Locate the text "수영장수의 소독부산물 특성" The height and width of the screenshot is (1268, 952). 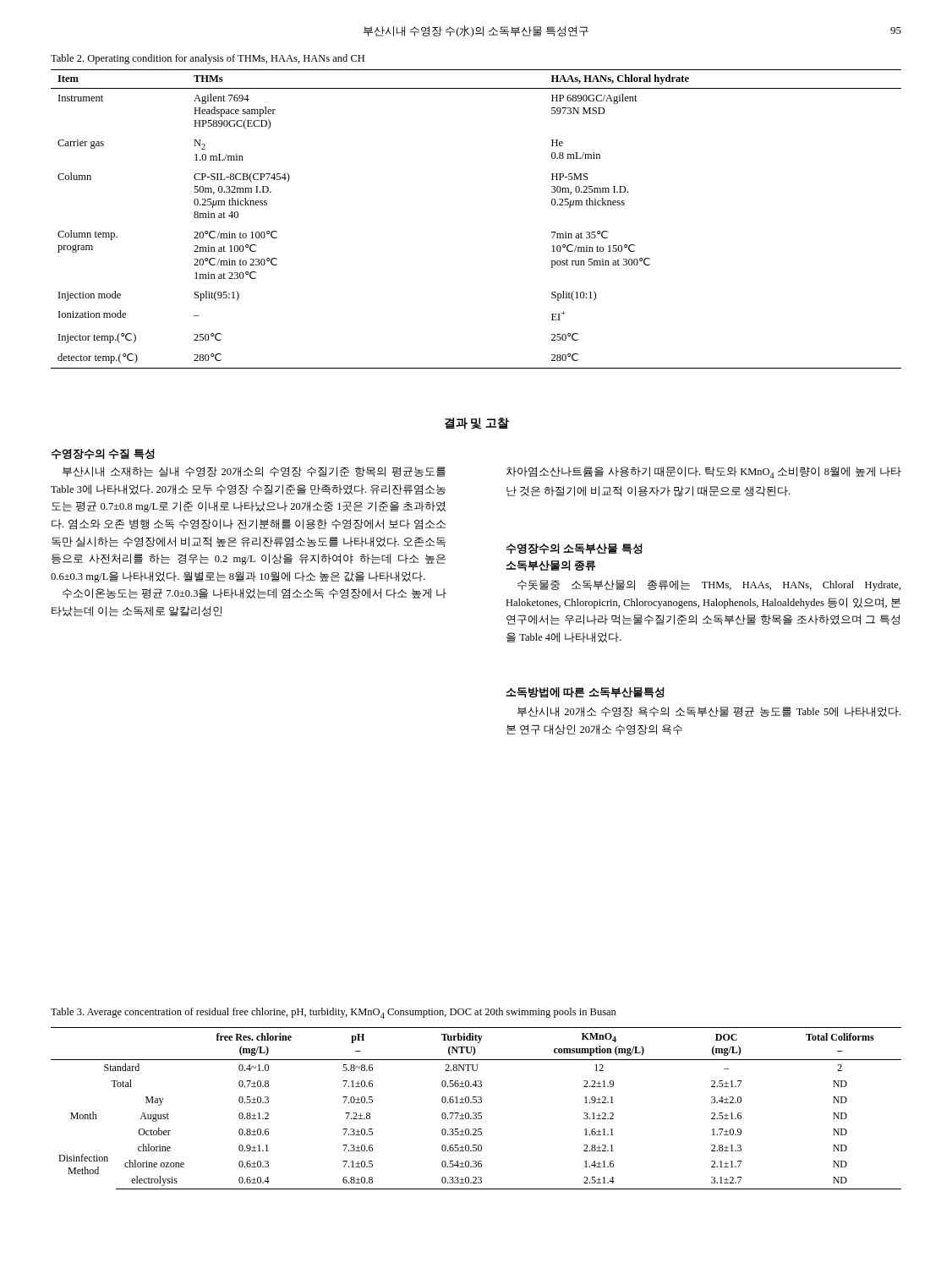coord(574,548)
